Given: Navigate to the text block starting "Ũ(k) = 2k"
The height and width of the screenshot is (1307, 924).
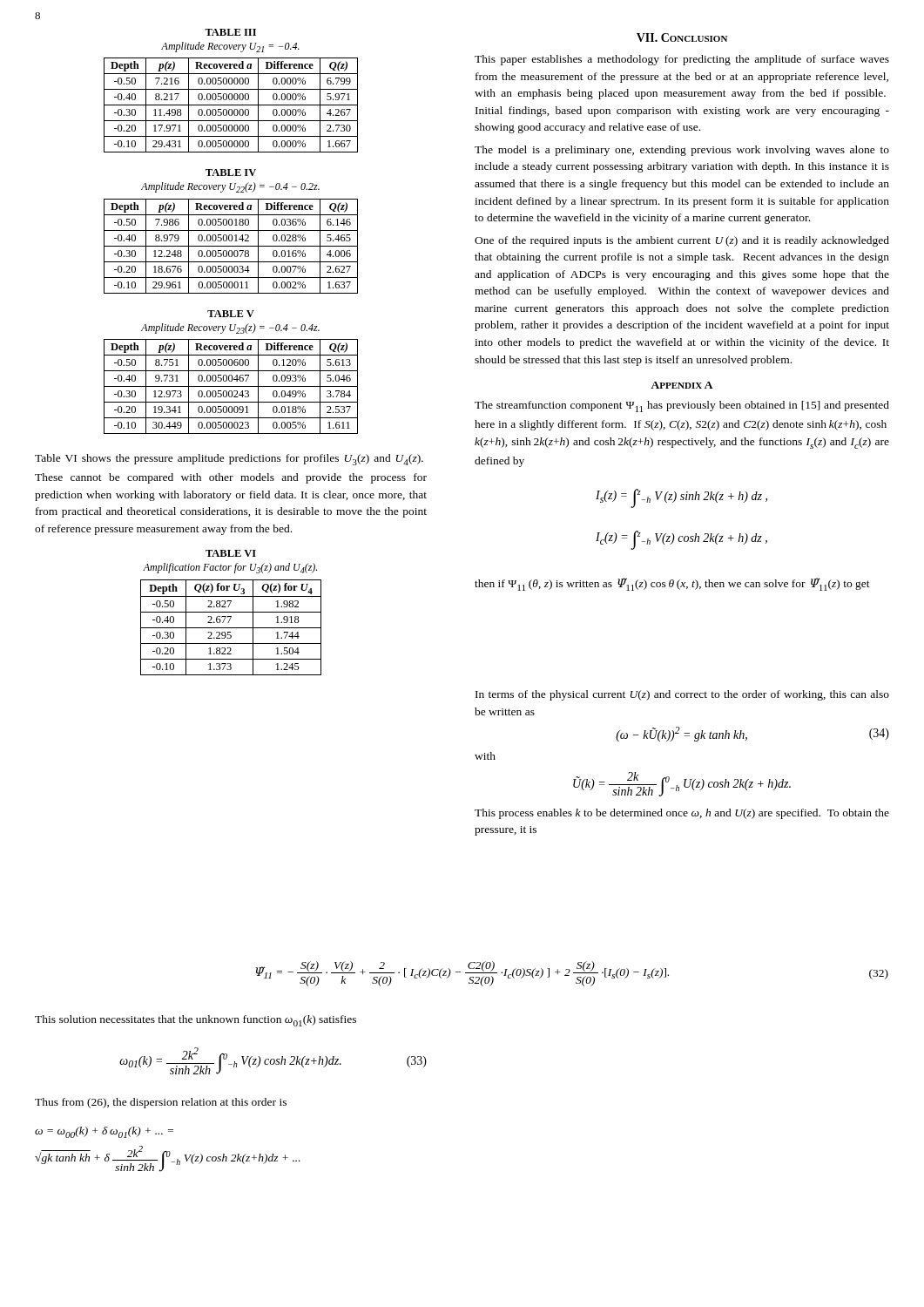Looking at the screenshot, I should click(x=682, y=784).
